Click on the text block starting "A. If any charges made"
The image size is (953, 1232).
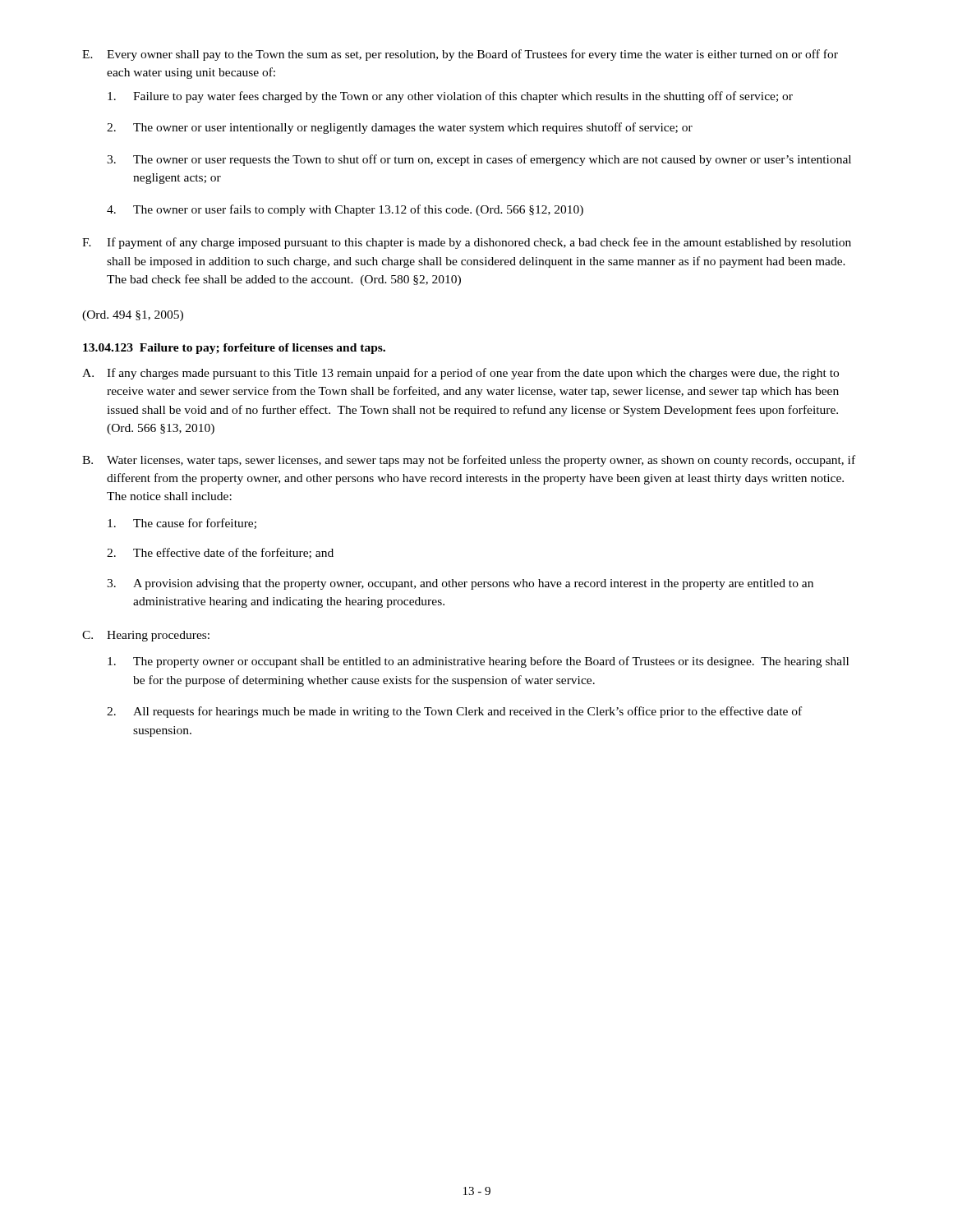pyautogui.click(x=472, y=400)
